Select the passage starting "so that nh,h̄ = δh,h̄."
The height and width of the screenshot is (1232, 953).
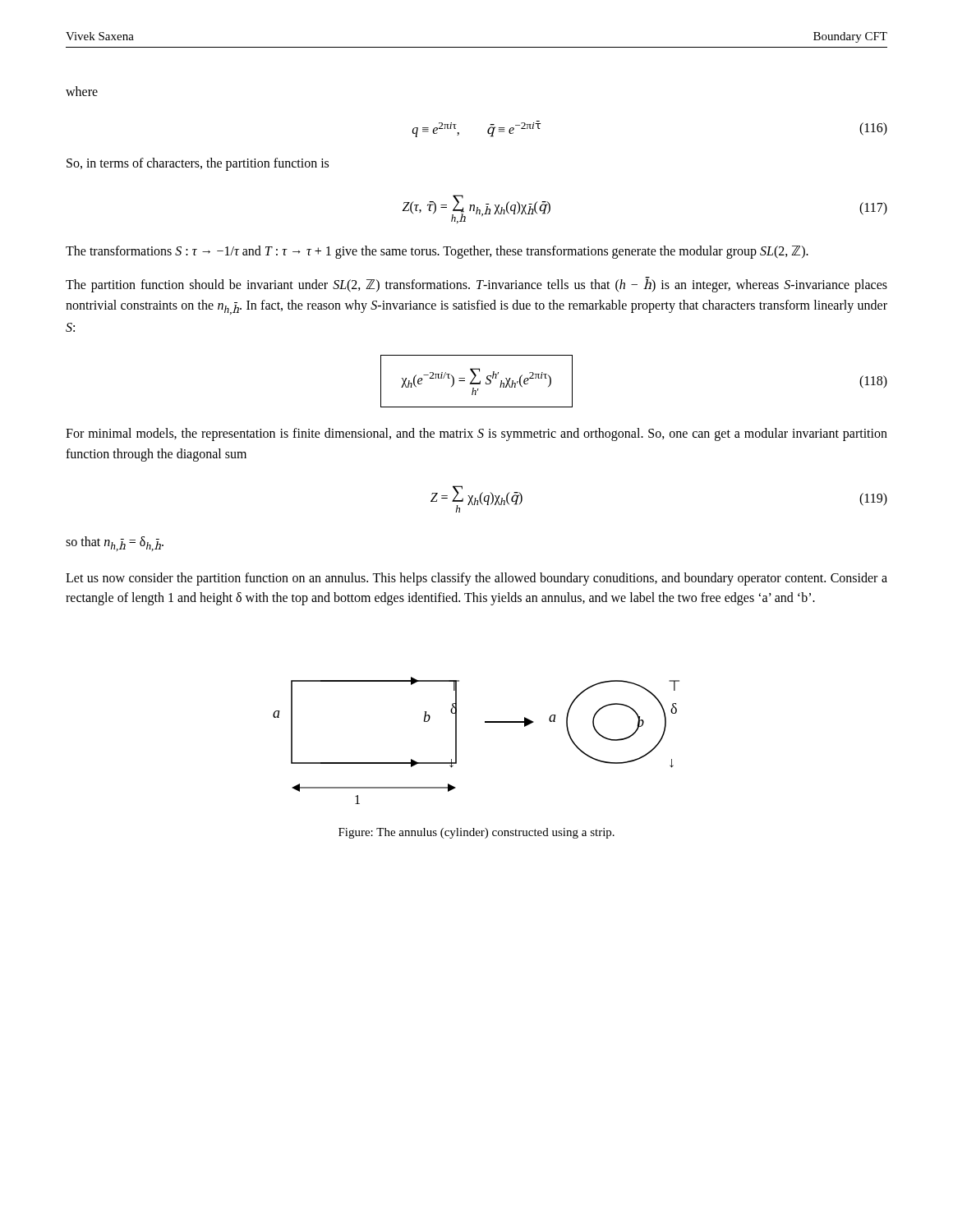[x=115, y=543]
